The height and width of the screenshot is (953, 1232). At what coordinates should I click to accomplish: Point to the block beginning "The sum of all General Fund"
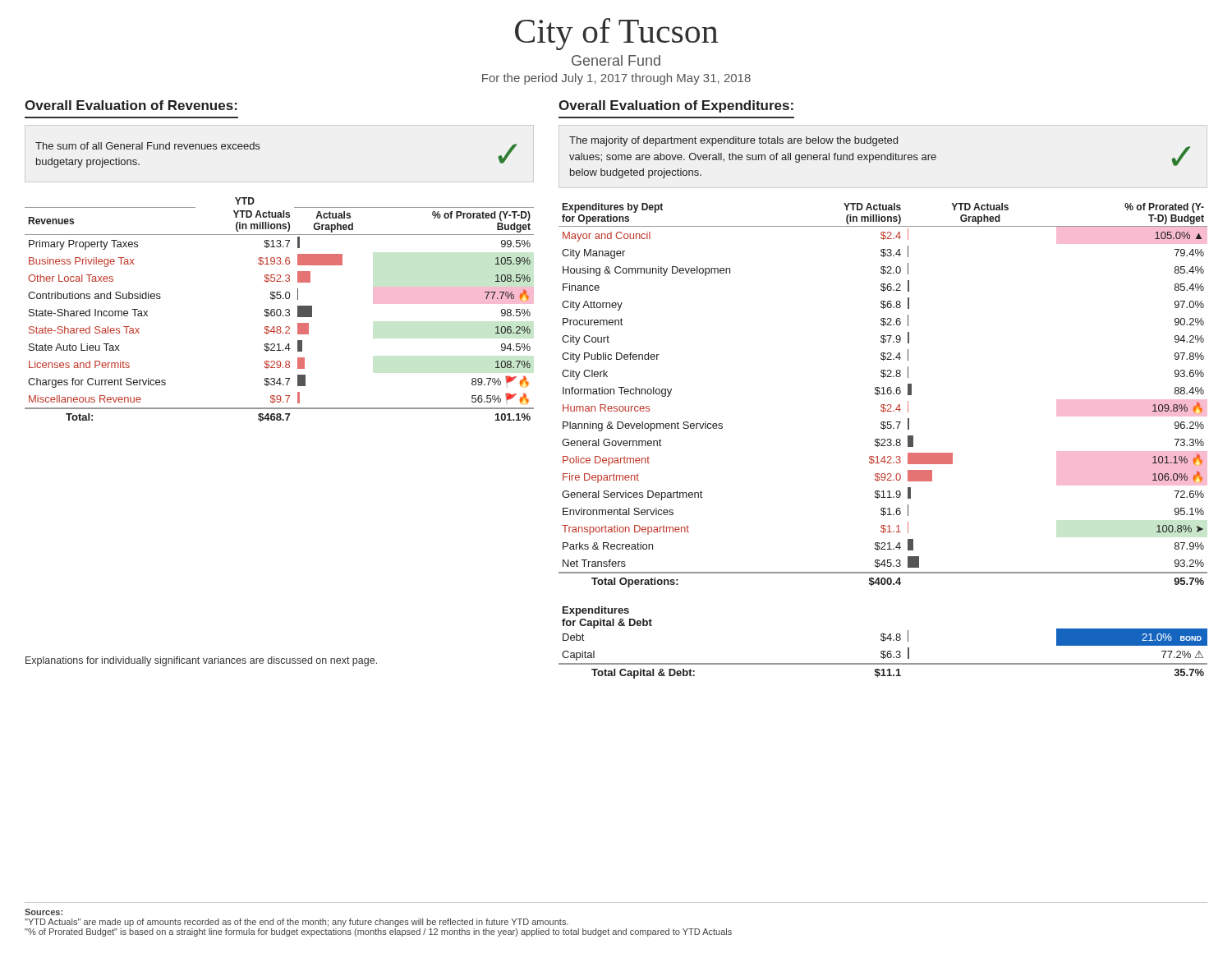pyautogui.click(x=136, y=160)
